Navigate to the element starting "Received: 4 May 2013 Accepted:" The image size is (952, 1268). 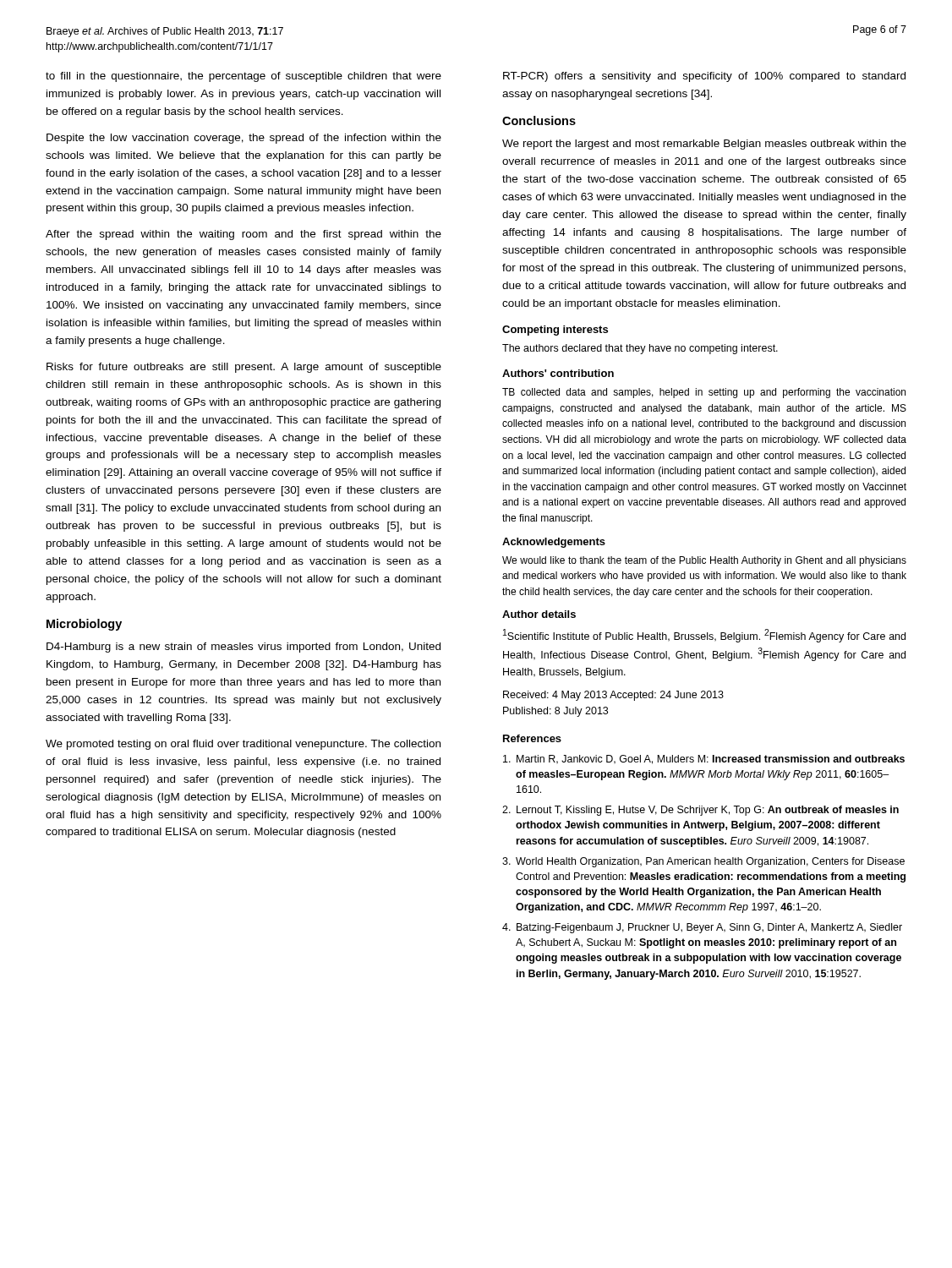(704, 704)
